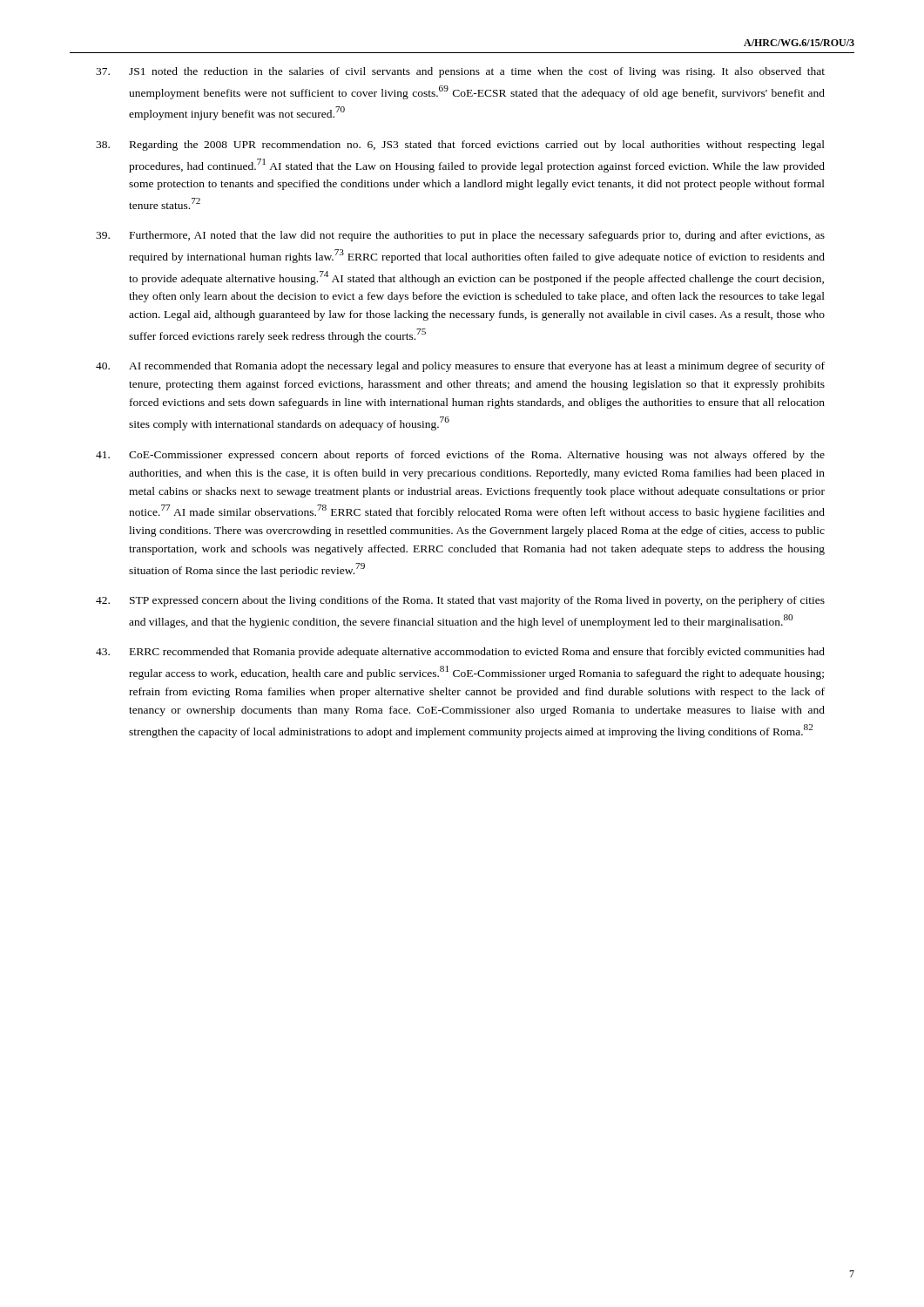Find the region starting "Regarding the 2008 UPR recommendation no."
This screenshot has height=1307, width=924.
coord(460,175)
